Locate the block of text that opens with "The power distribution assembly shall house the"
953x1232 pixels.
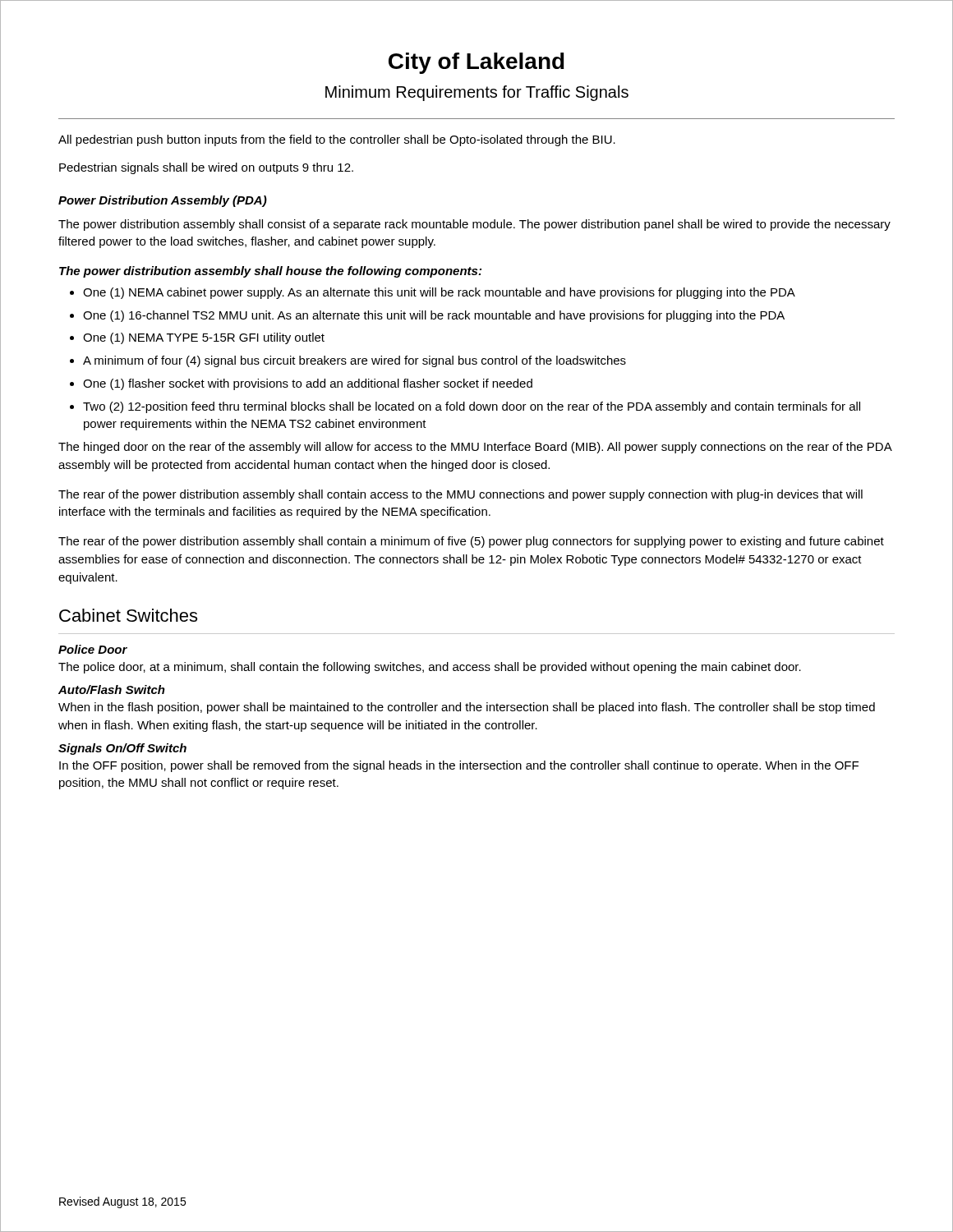270,271
